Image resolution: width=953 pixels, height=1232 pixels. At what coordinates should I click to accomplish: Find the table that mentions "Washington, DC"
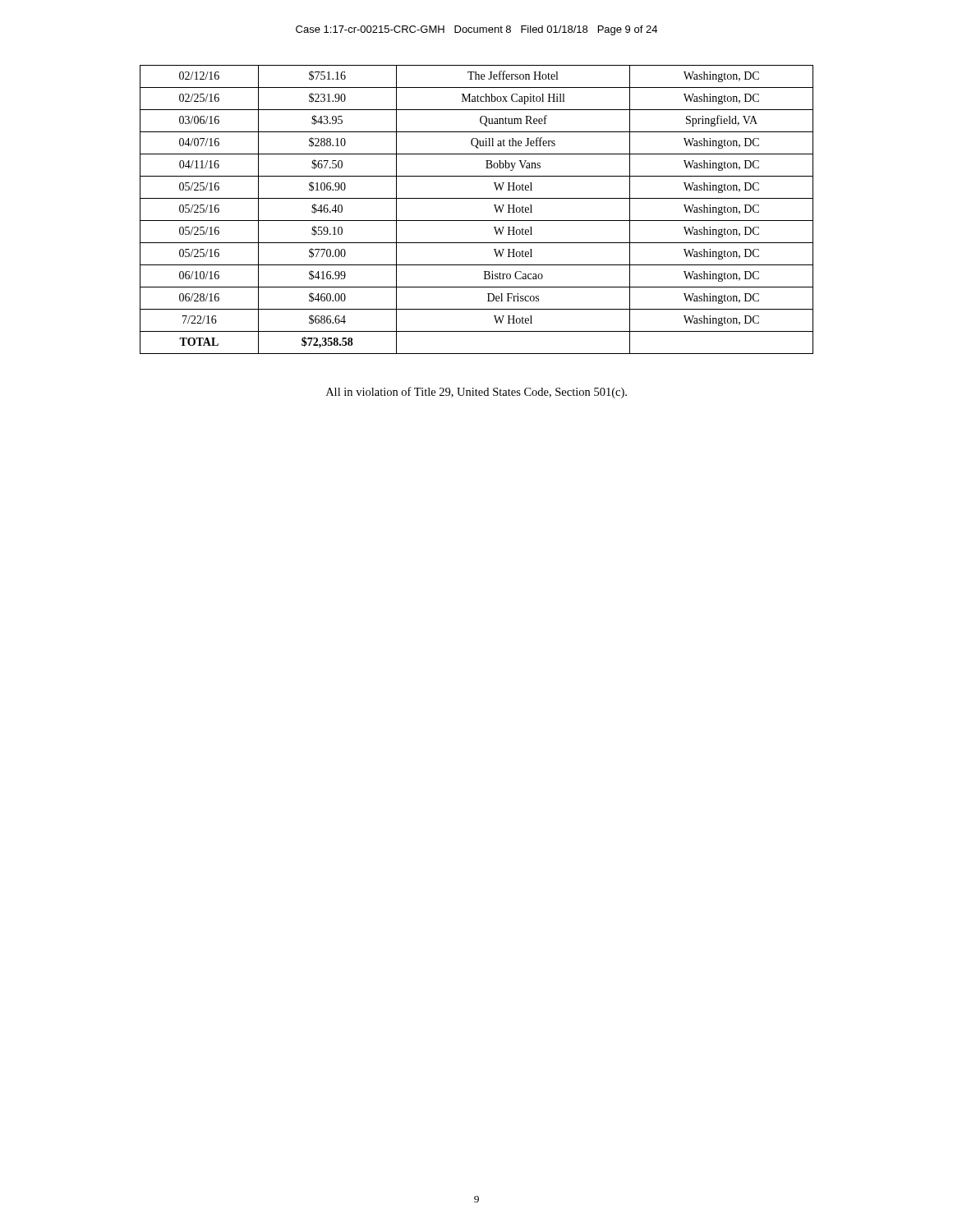pyautogui.click(x=476, y=209)
